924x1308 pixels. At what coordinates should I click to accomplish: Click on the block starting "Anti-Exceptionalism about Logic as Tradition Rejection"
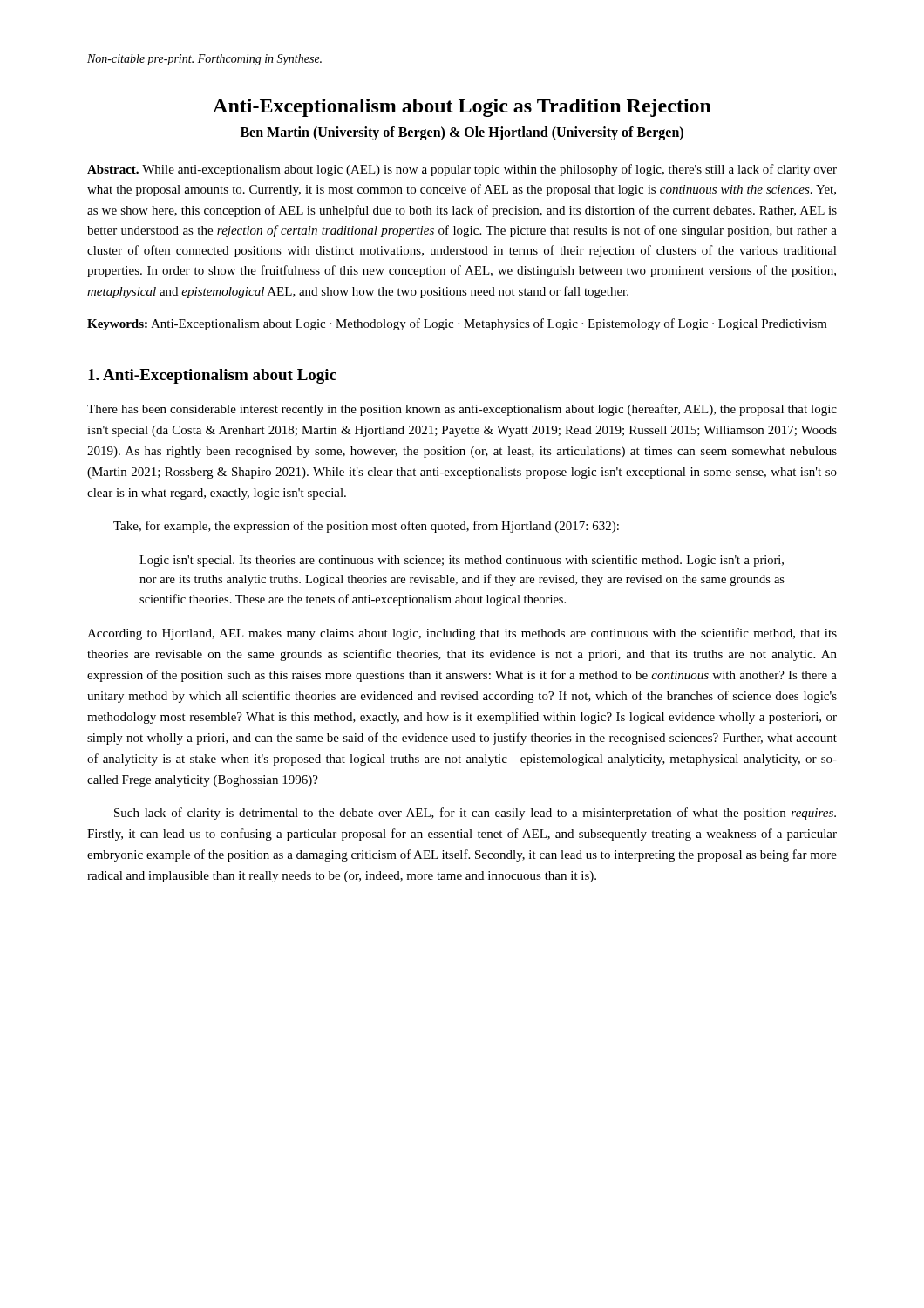[462, 106]
